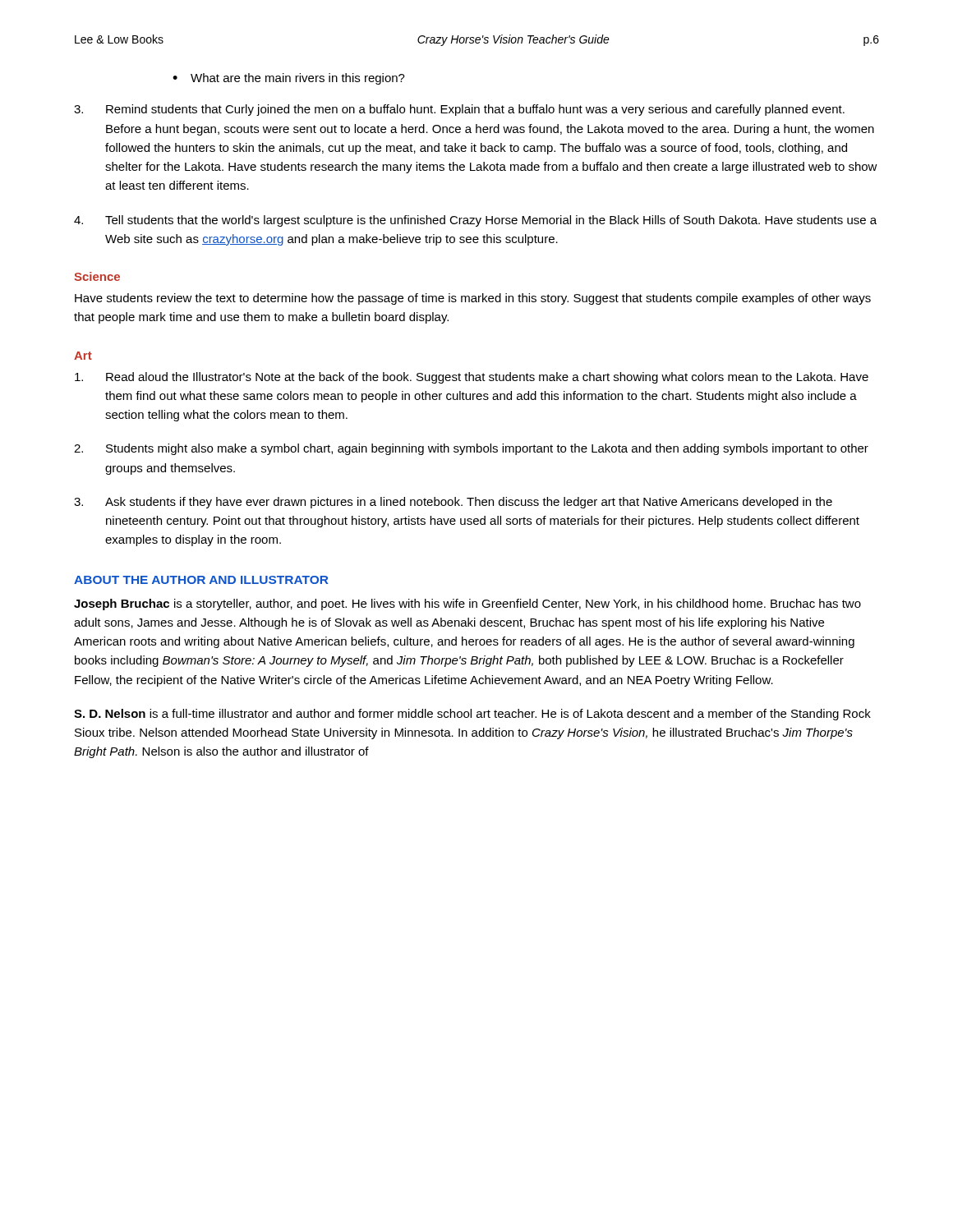Locate the list item containing "• What are the main rivers in this"
The height and width of the screenshot is (1232, 953).
(x=289, y=79)
